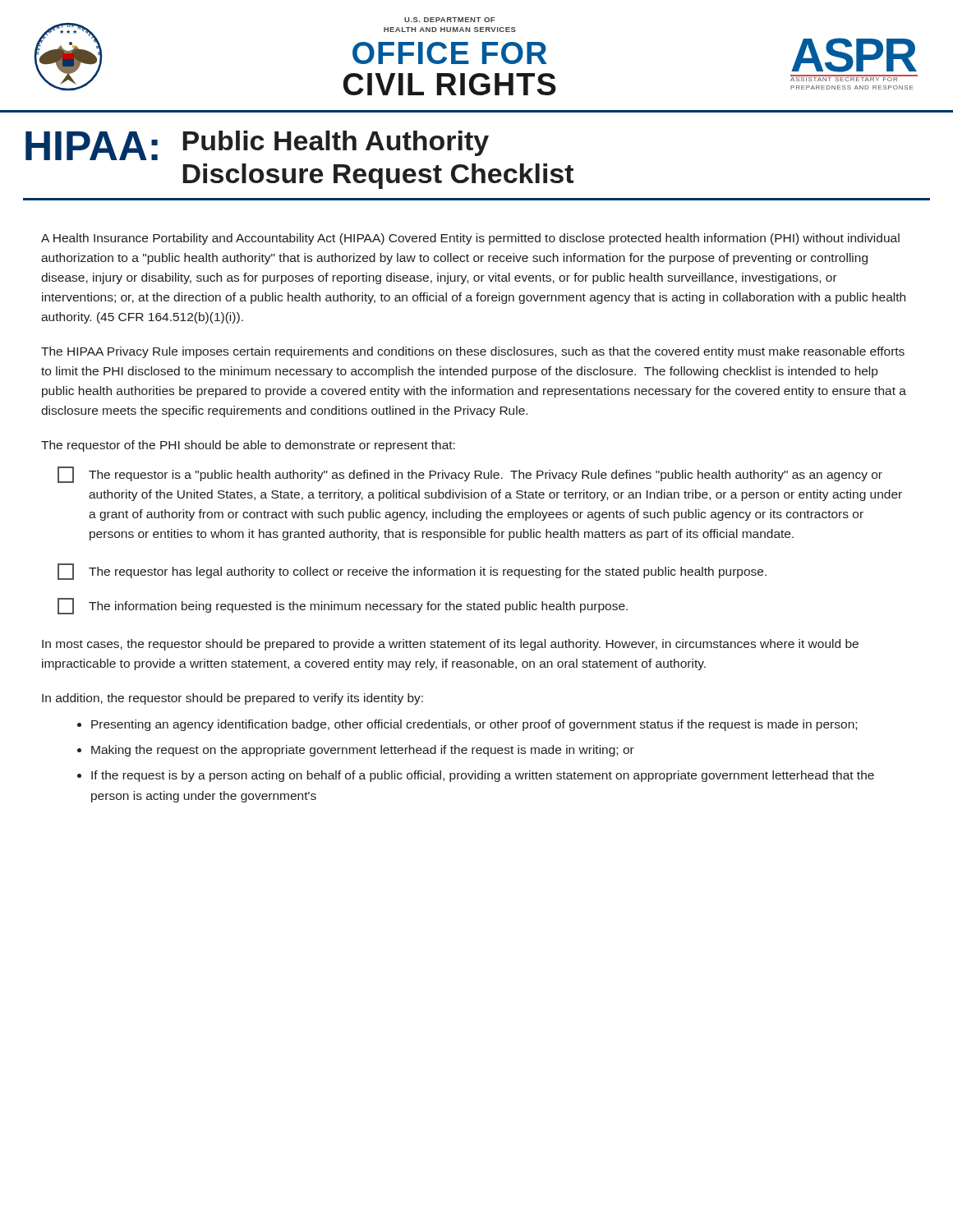Click on the text block that reads "The HIPAA Privacy Rule imposes certain requirements and"

click(474, 381)
